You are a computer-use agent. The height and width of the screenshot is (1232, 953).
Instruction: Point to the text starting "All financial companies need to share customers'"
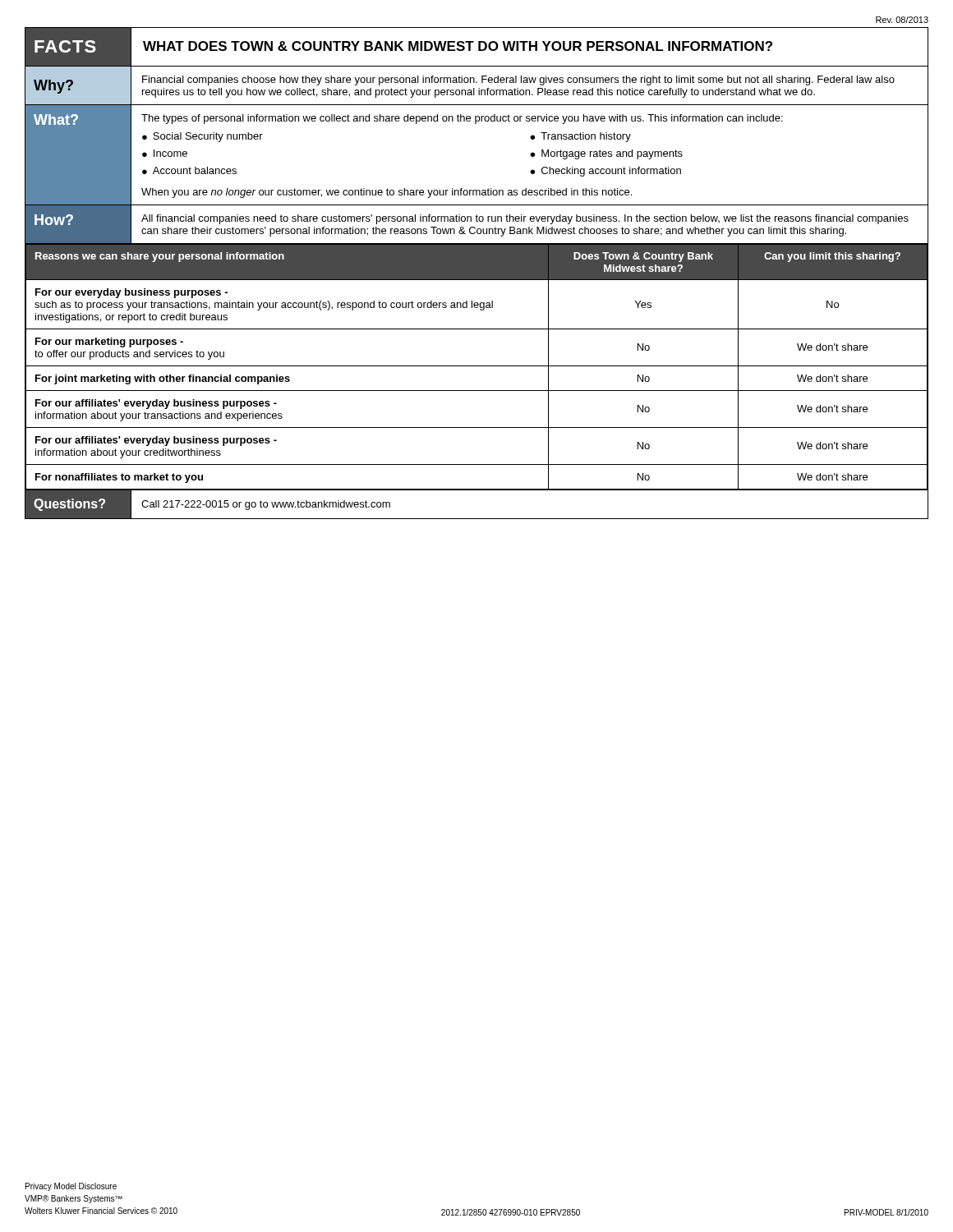tap(525, 224)
